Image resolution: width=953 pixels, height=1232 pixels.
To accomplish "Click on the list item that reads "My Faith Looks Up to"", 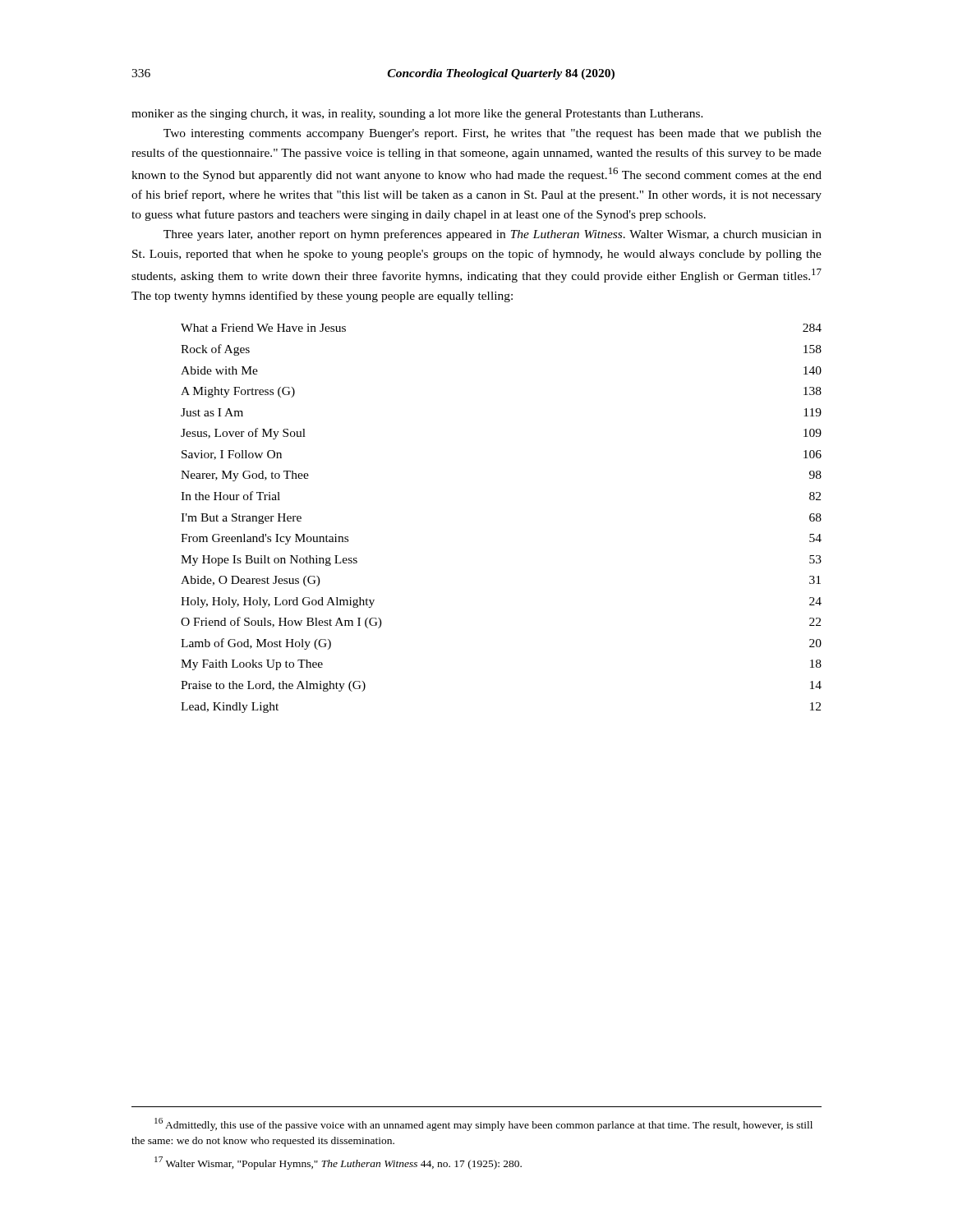I will point(253,665).
